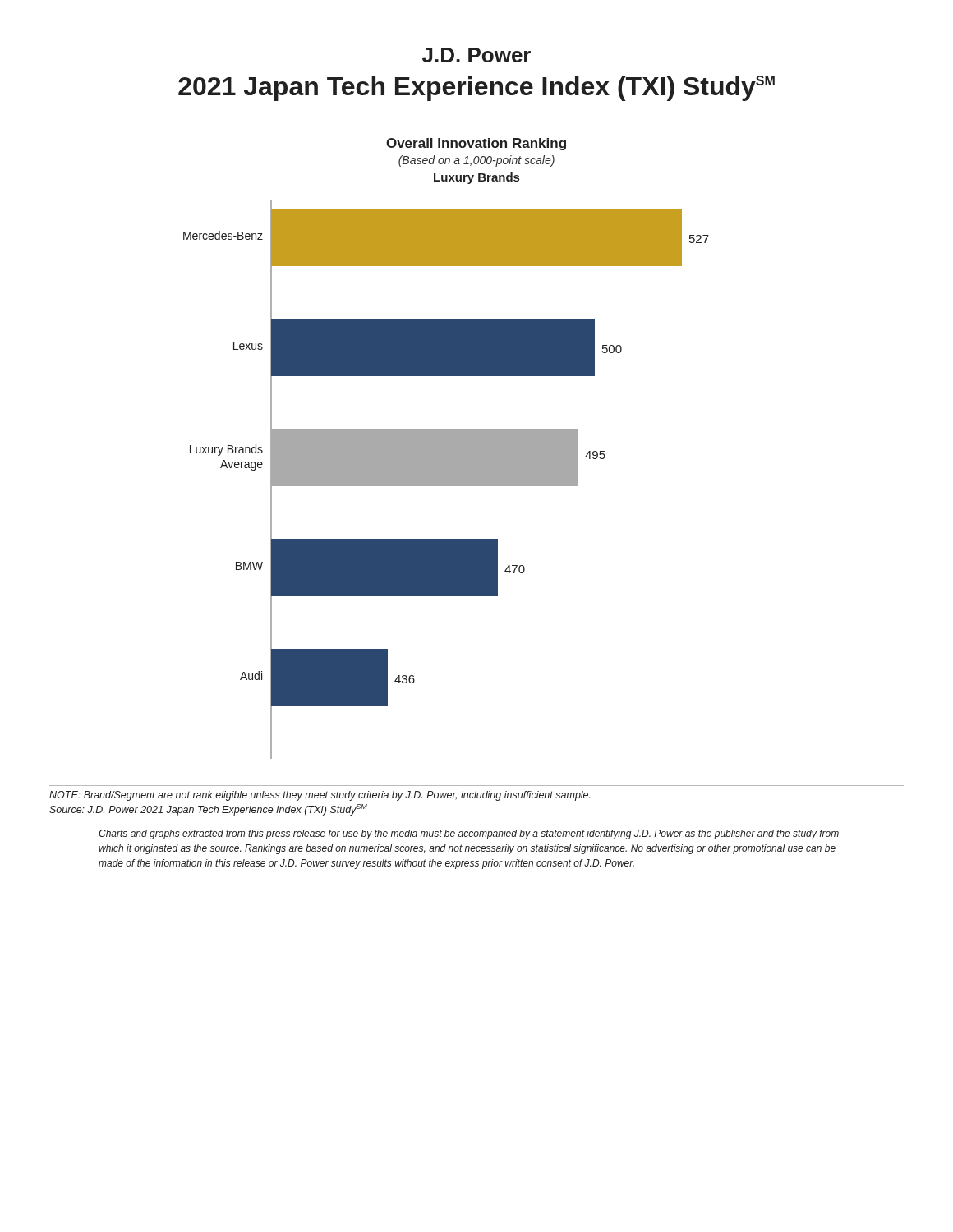Where is the title that starts "J.D. Power 2021 Japan"?

(x=476, y=72)
